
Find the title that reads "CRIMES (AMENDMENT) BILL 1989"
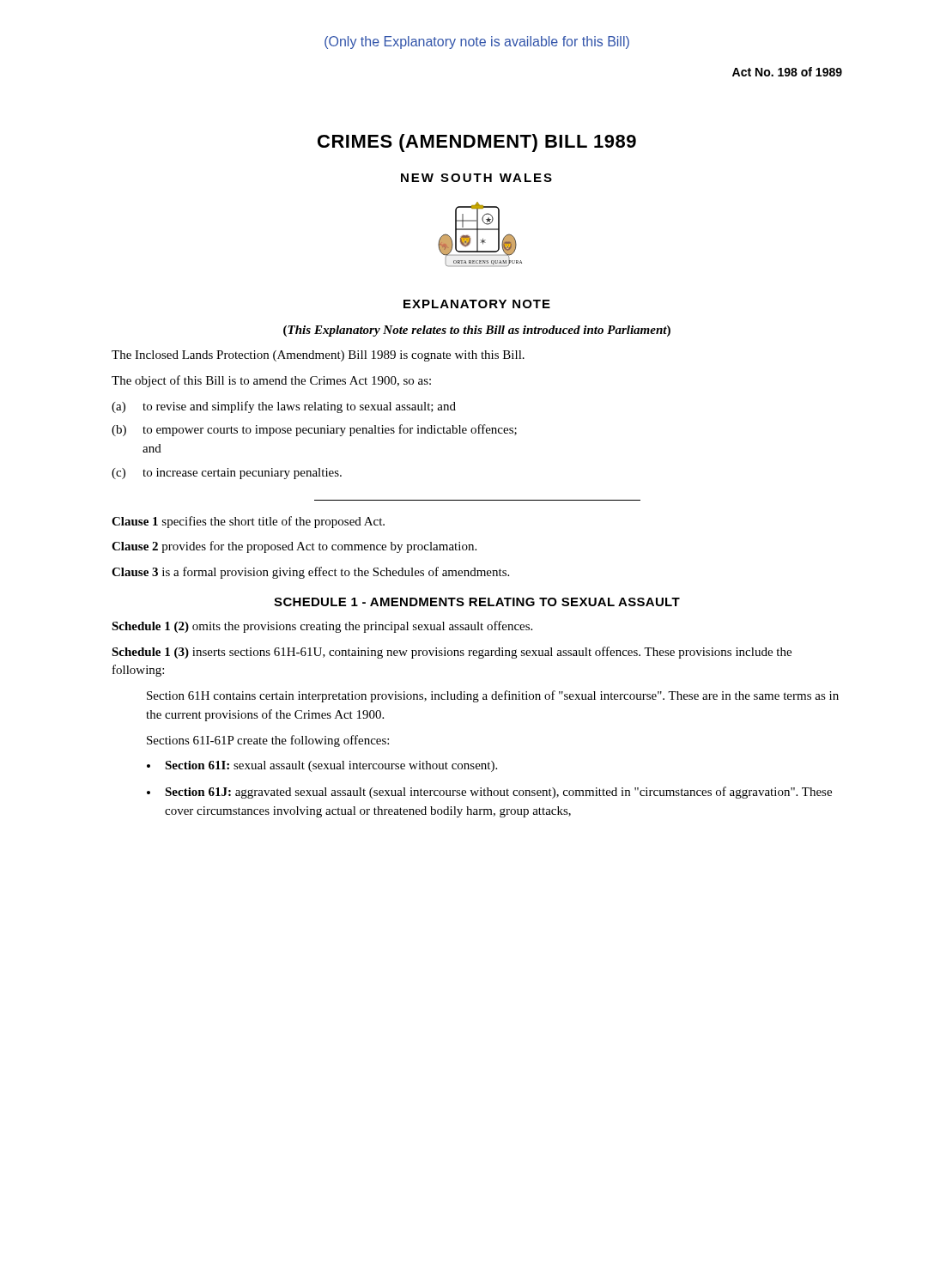pos(477,141)
